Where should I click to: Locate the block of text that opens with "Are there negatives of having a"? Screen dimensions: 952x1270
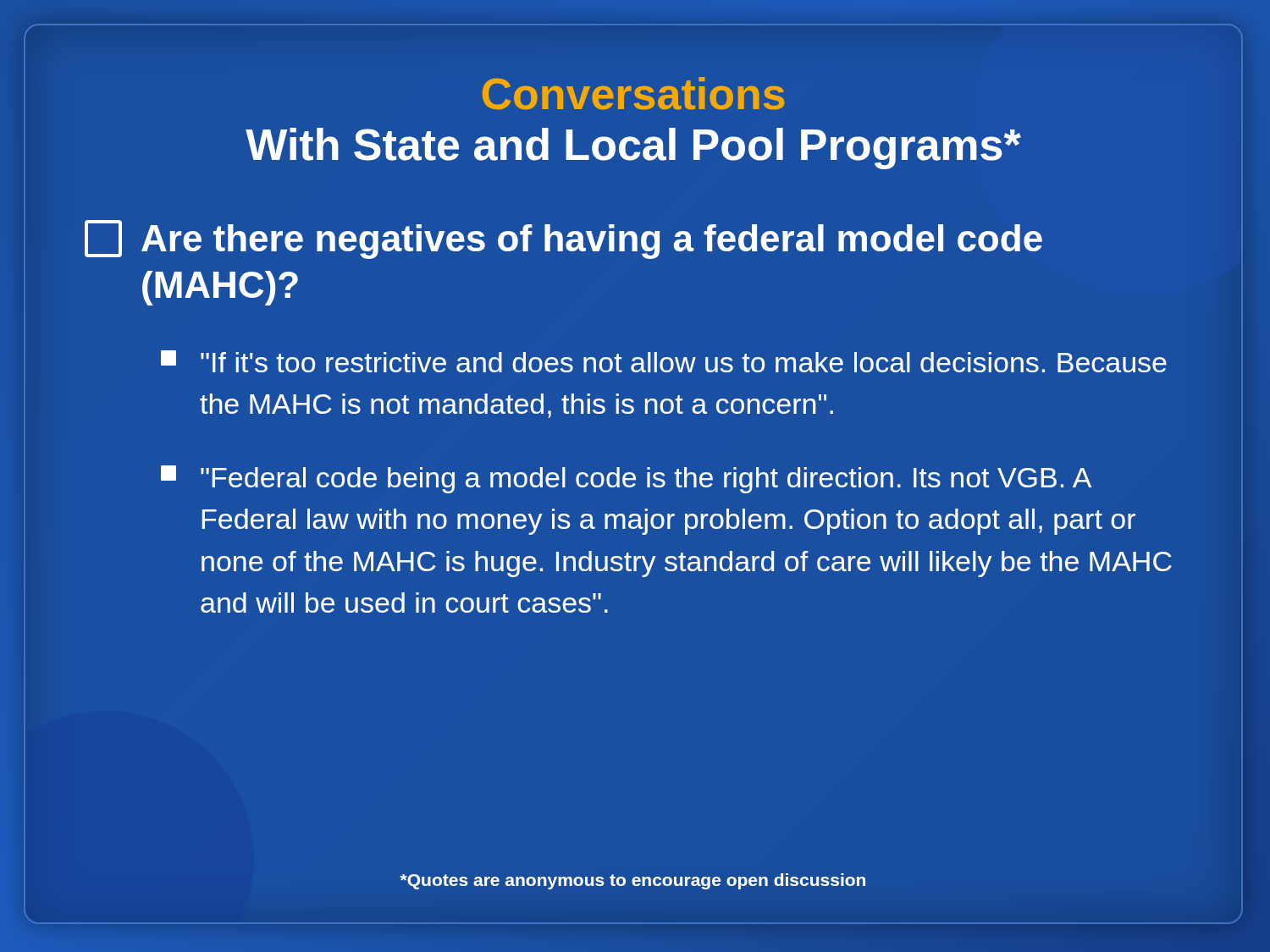click(633, 261)
